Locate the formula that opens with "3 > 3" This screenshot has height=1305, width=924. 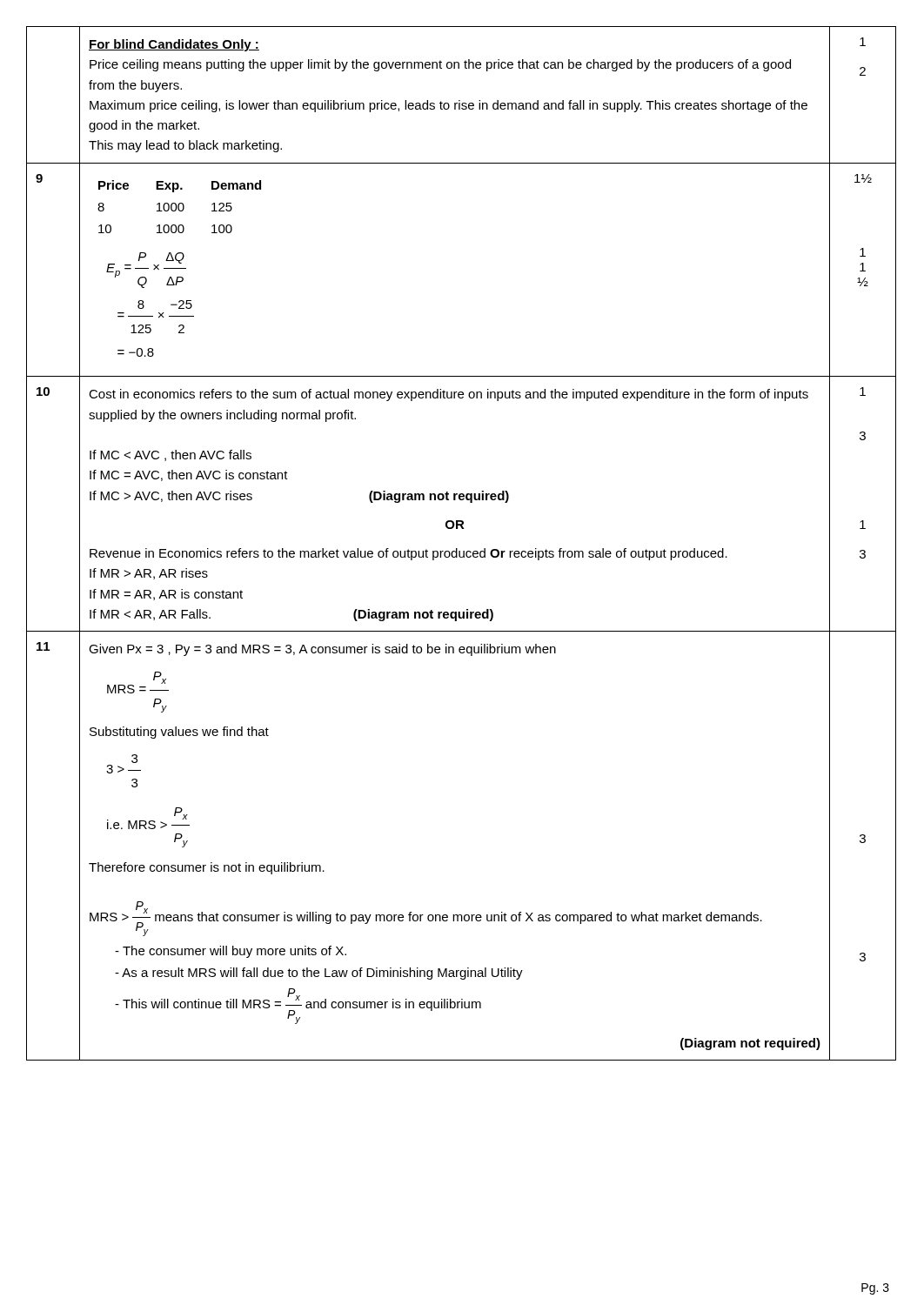click(x=123, y=770)
